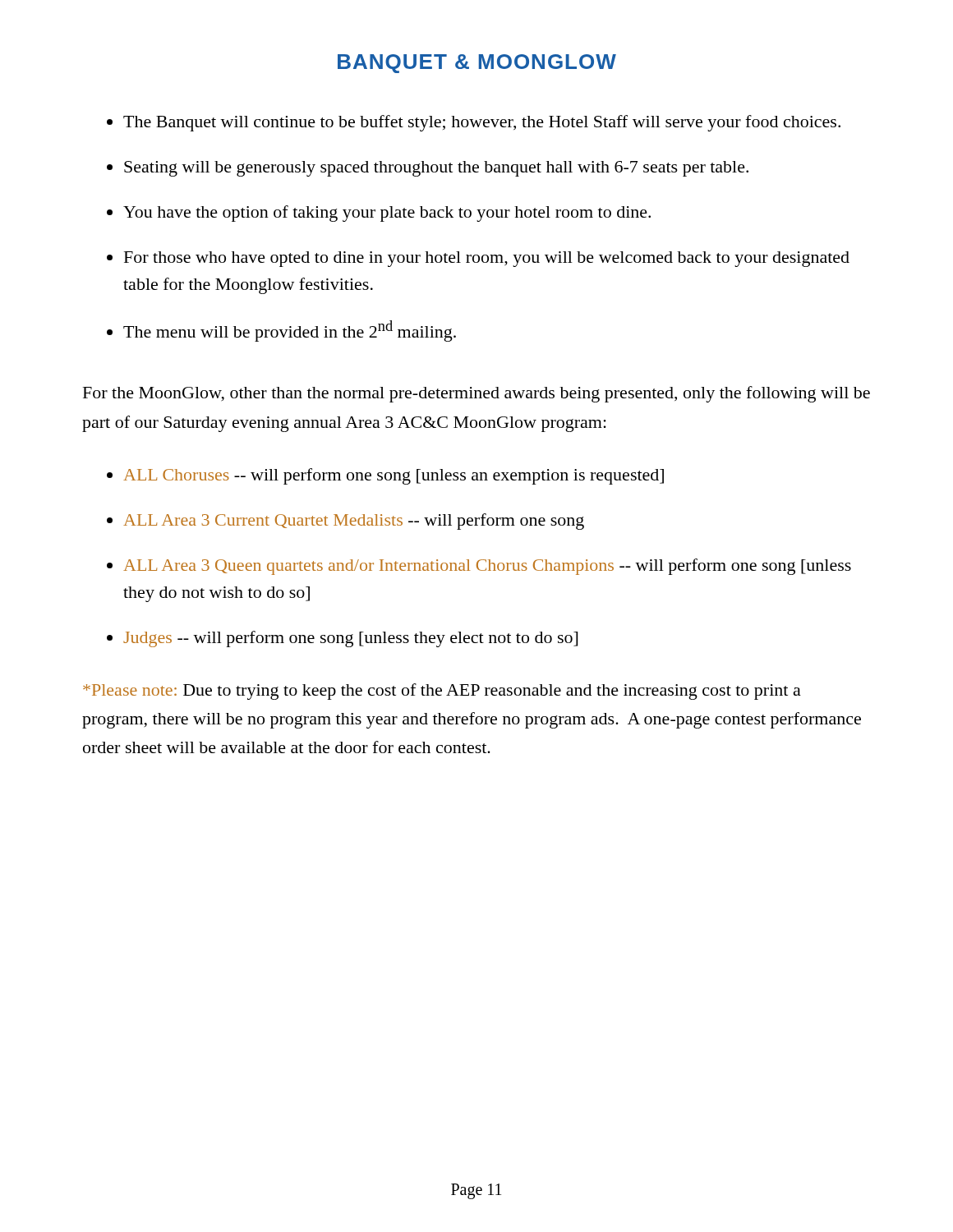Viewport: 953px width, 1232px height.
Task: Where is the passage that starts "Judges -- will perform one song [unless they"?
Action: [351, 637]
